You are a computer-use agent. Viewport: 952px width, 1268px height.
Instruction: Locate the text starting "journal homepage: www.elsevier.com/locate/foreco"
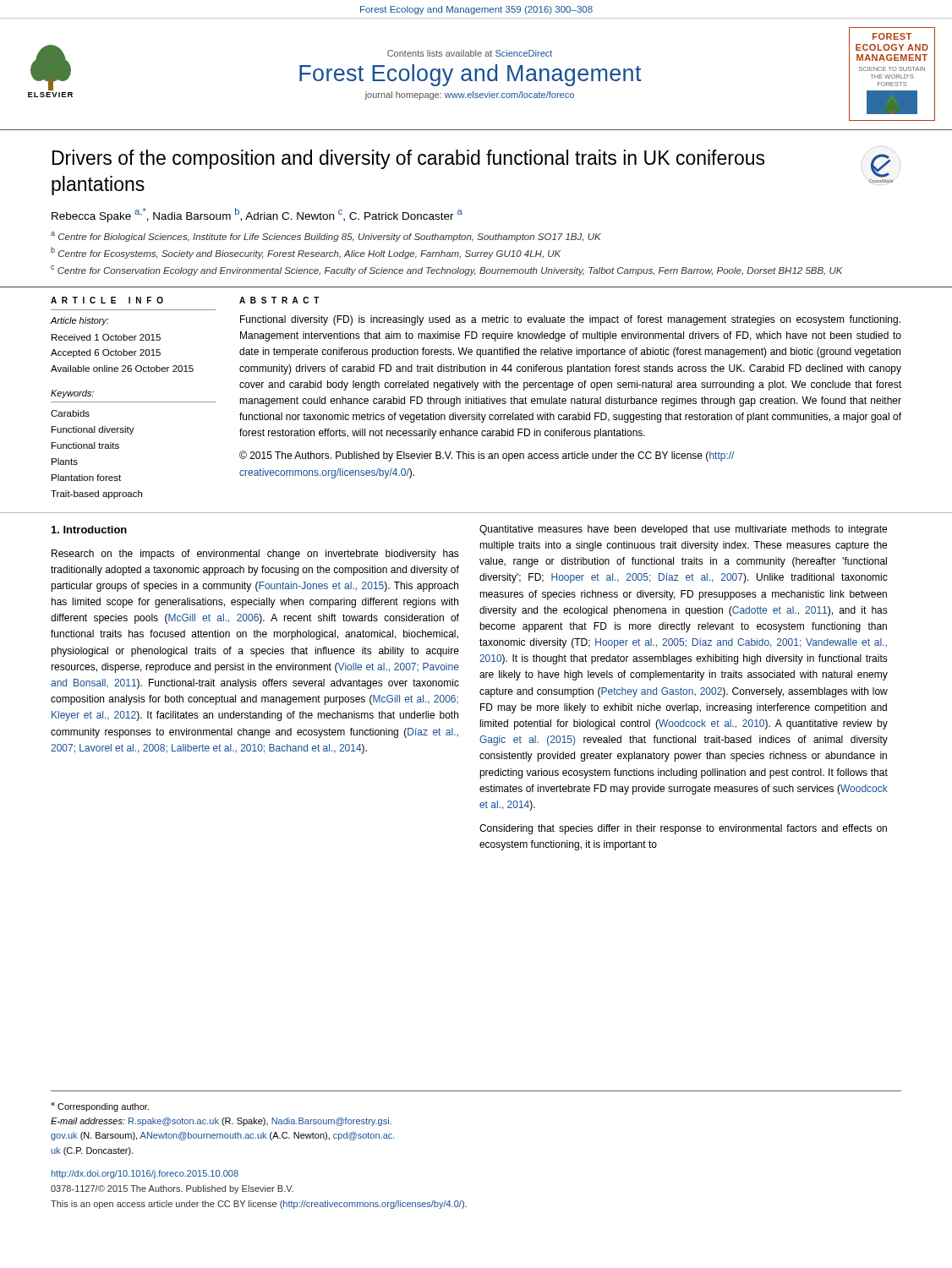pos(470,95)
